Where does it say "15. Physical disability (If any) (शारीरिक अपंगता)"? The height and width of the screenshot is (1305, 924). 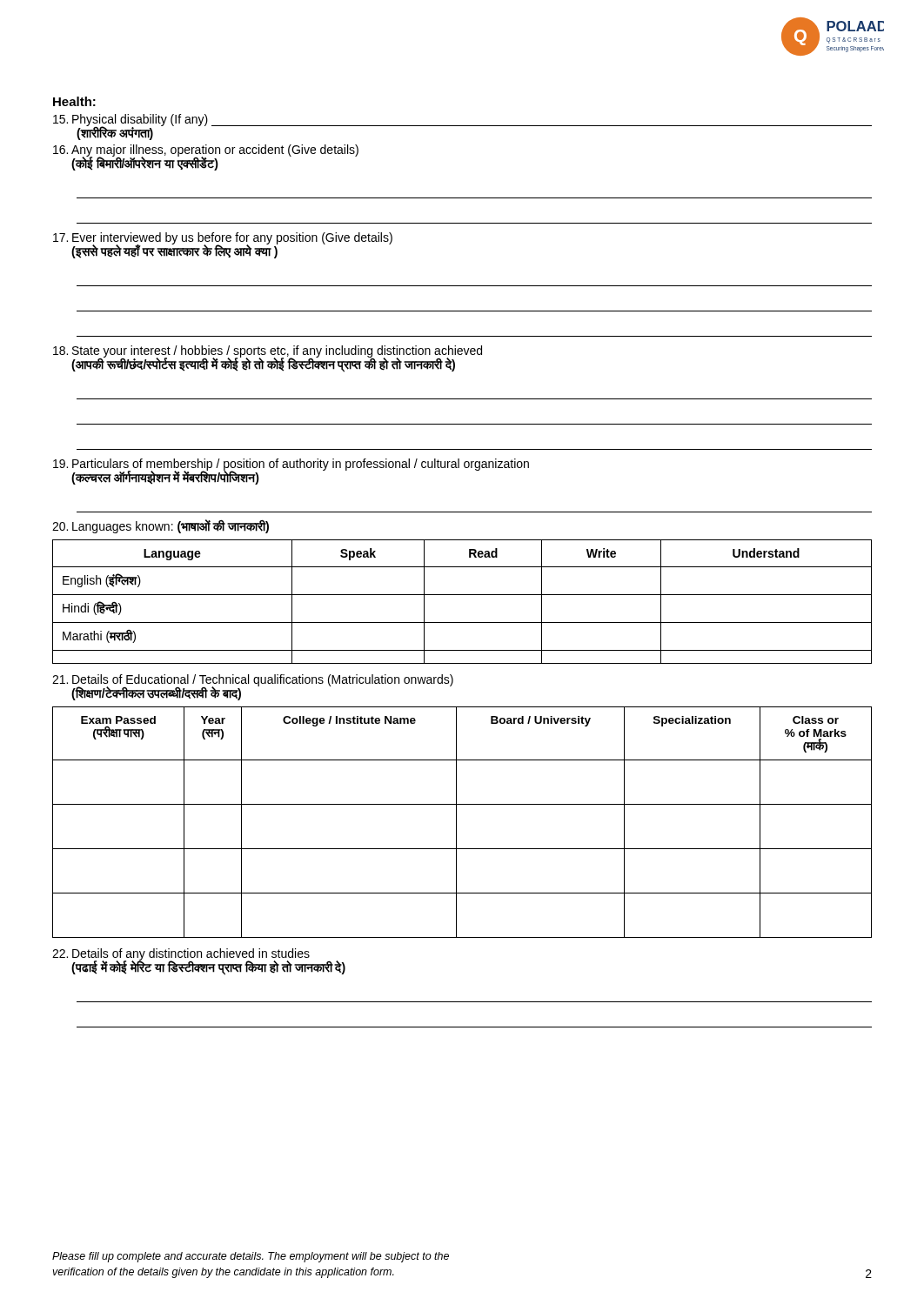point(462,127)
